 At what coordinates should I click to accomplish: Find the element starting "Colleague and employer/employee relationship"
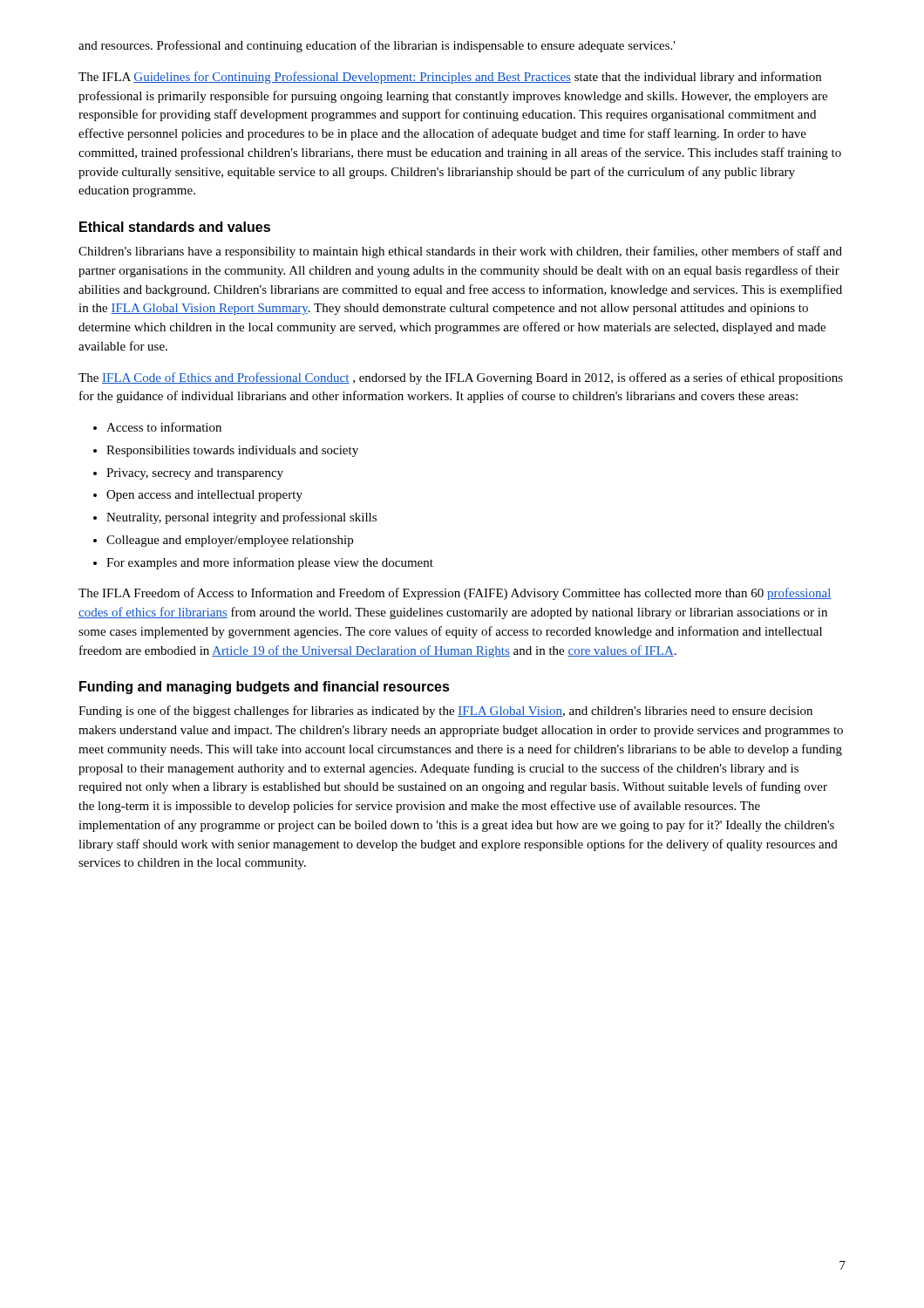coord(223,541)
